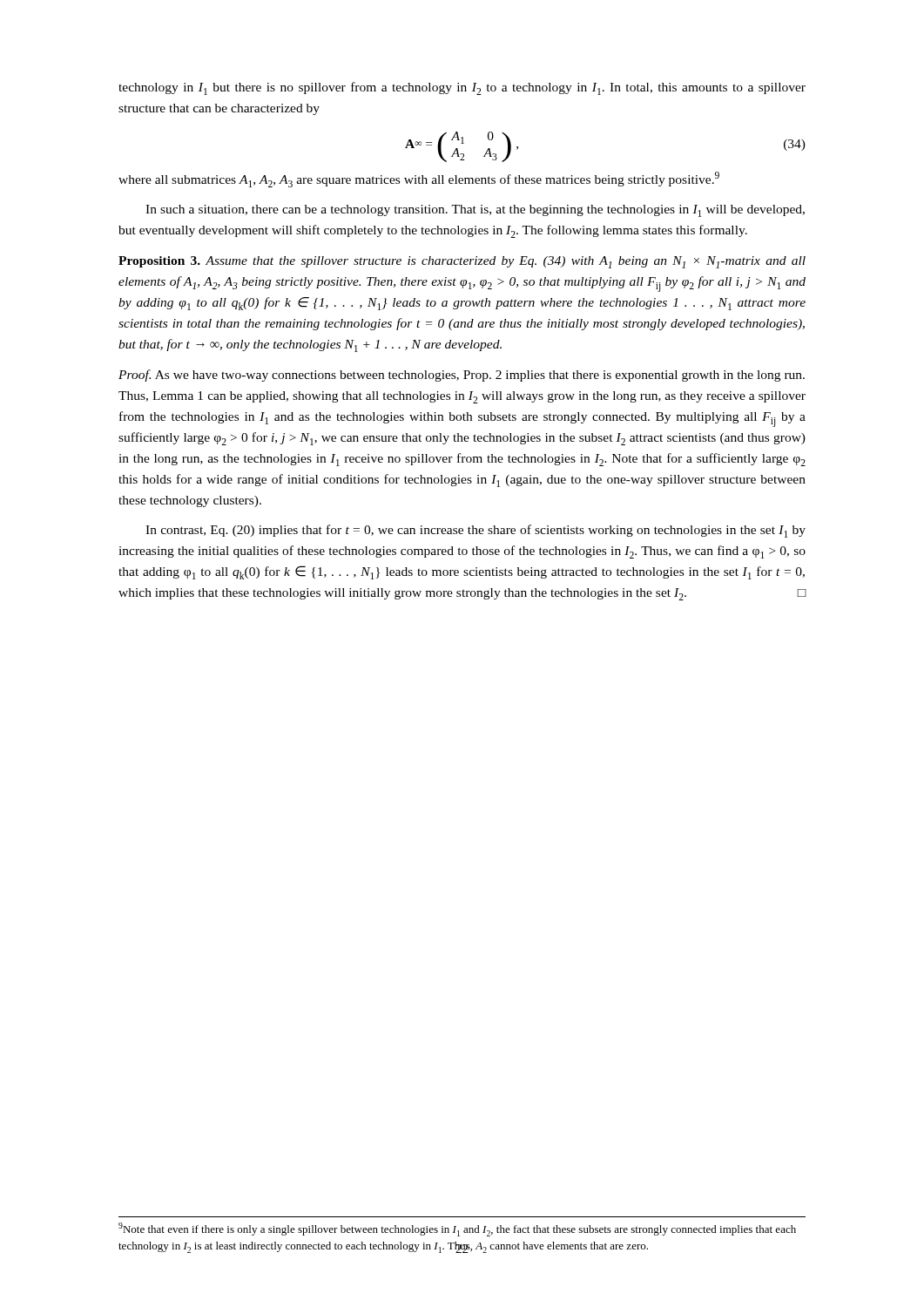Image resolution: width=924 pixels, height=1307 pixels.
Task: Click on the element starting "Proof. As we have two-way"
Action: coord(462,484)
